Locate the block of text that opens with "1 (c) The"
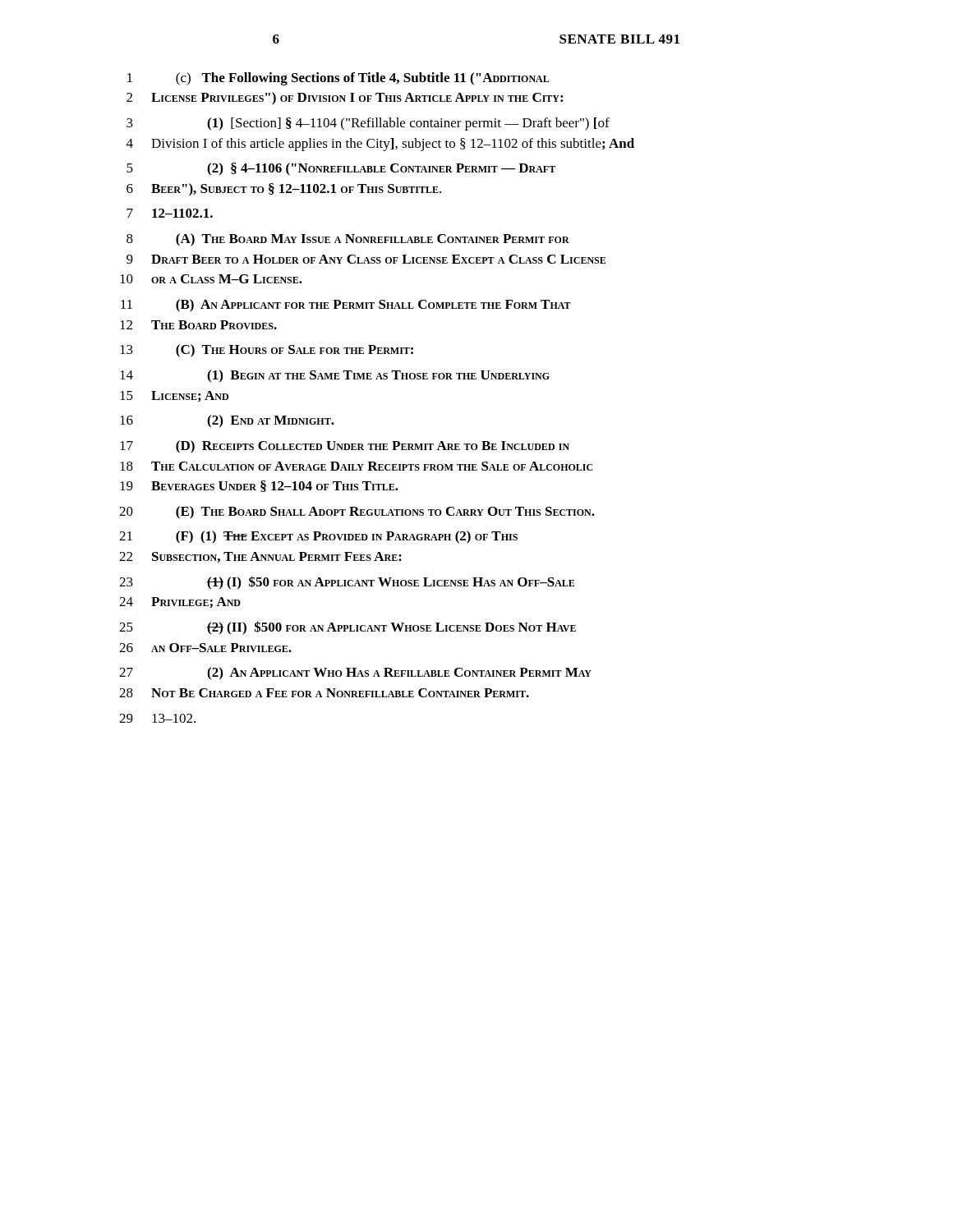 pyautogui.click(x=476, y=88)
